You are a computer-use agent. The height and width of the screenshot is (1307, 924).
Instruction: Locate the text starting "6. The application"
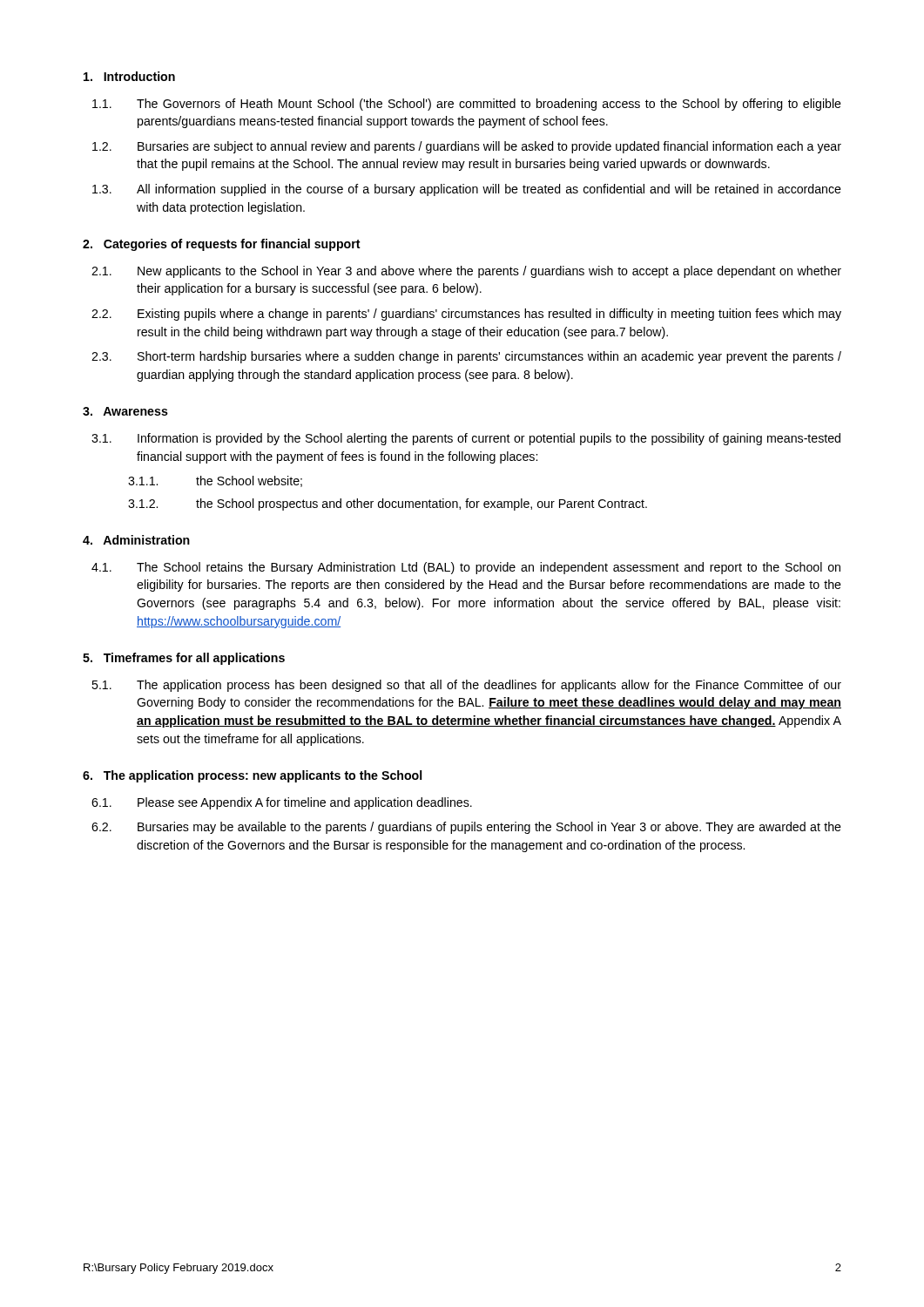[x=253, y=776]
